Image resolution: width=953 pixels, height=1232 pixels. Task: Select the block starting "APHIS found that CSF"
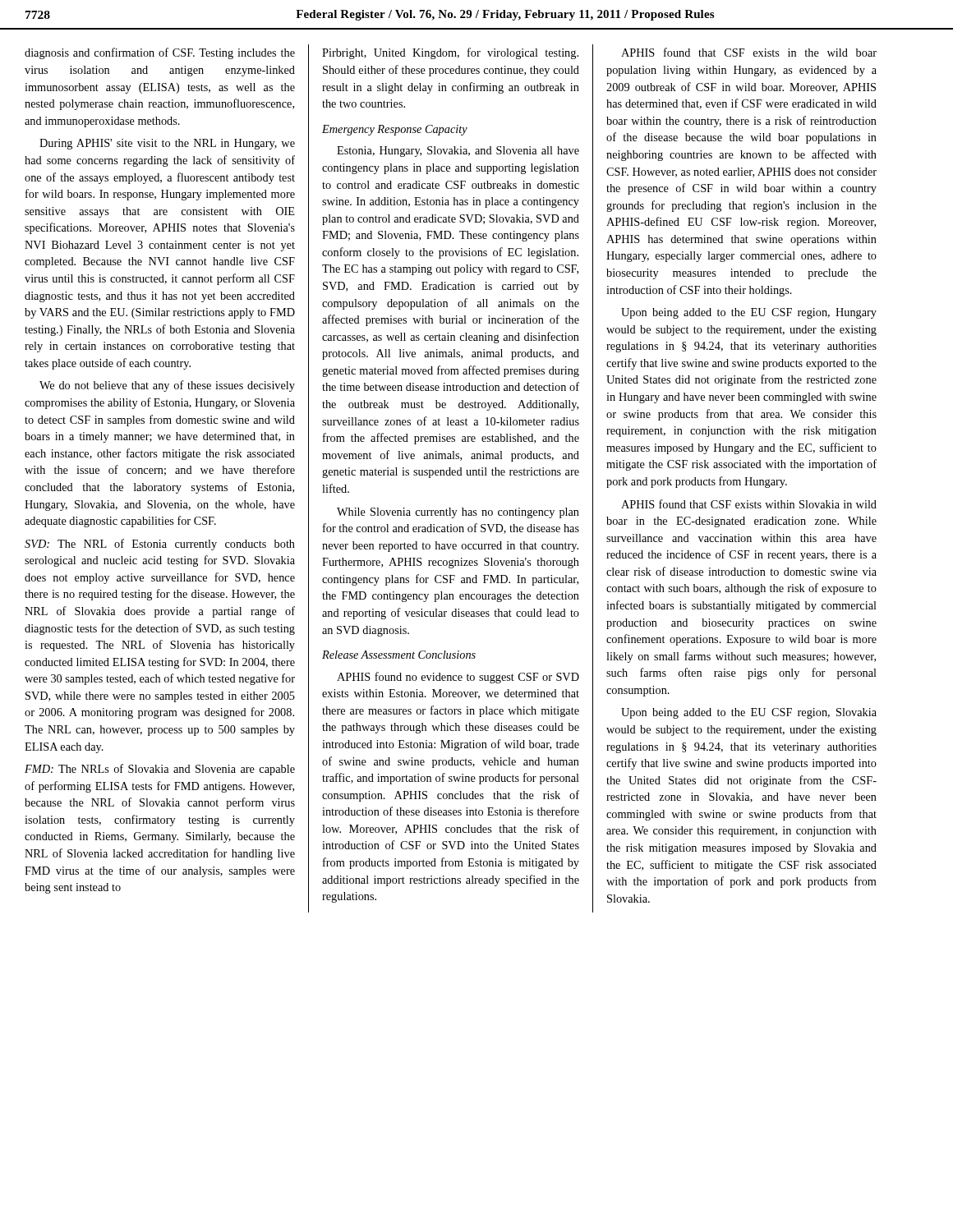[741, 476]
